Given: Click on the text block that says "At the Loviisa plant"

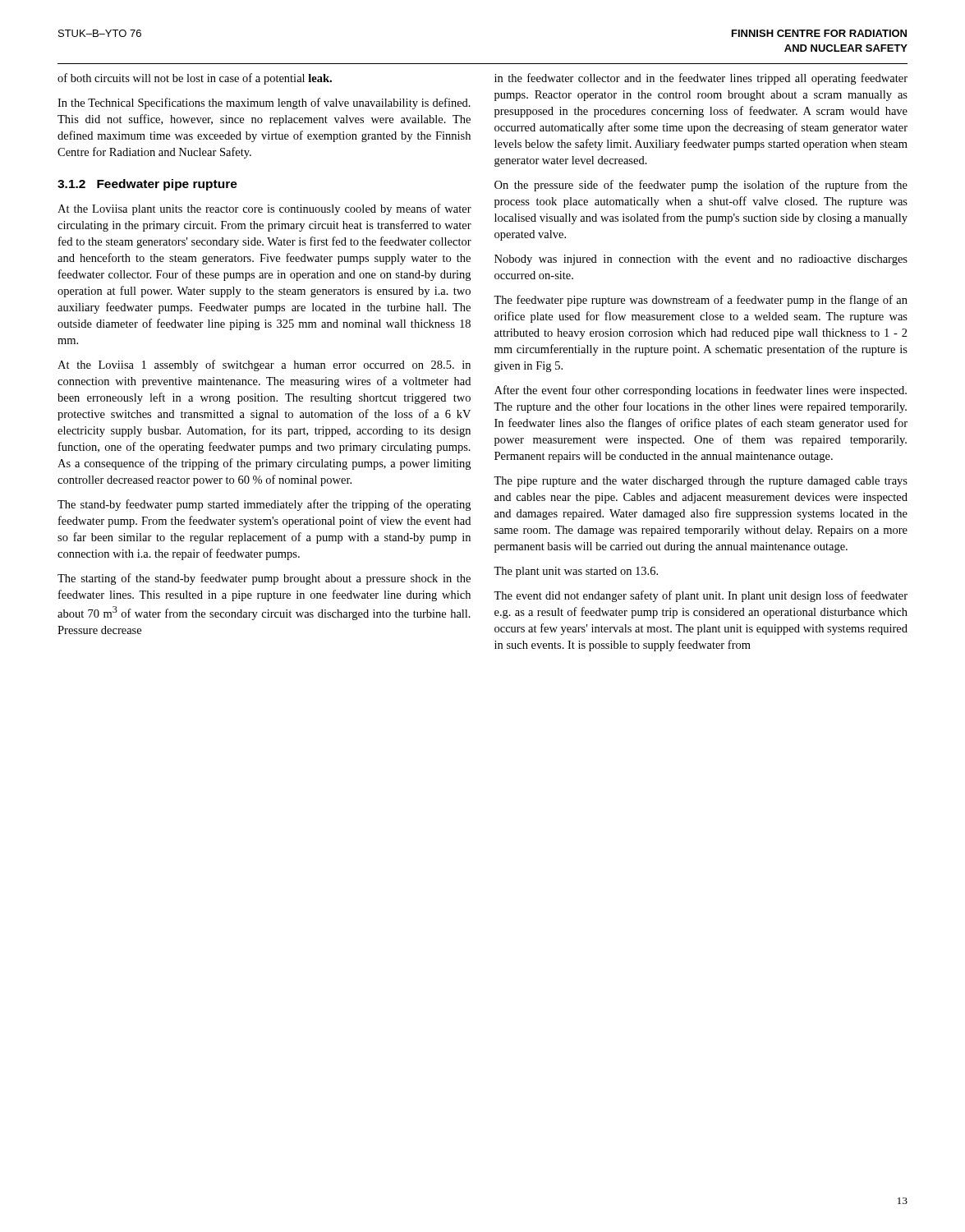Looking at the screenshot, I should tap(264, 275).
